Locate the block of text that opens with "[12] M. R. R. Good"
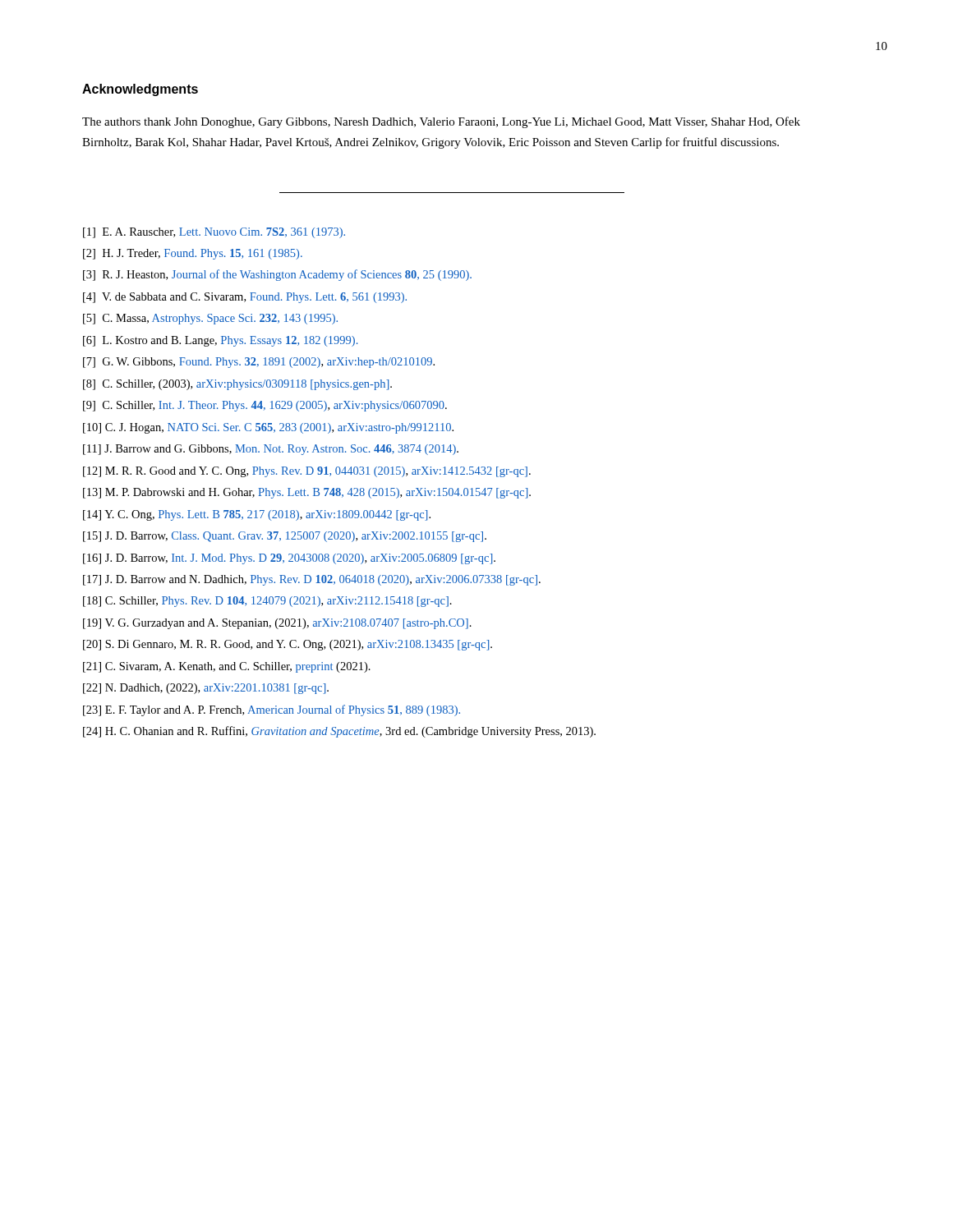This screenshot has width=953, height=1232. [x=307, y=470]
